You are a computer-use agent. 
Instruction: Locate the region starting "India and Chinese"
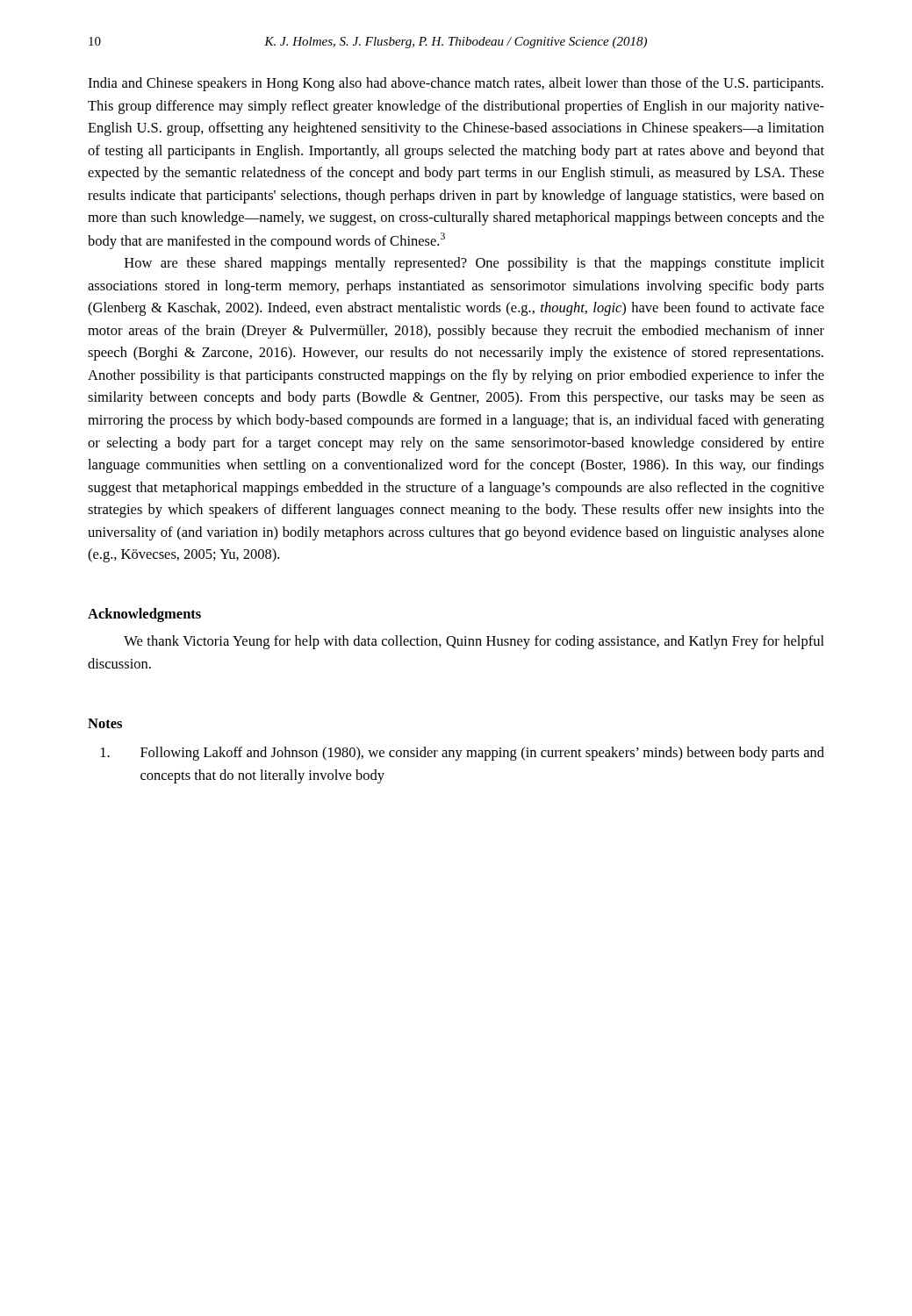[456, 162]
